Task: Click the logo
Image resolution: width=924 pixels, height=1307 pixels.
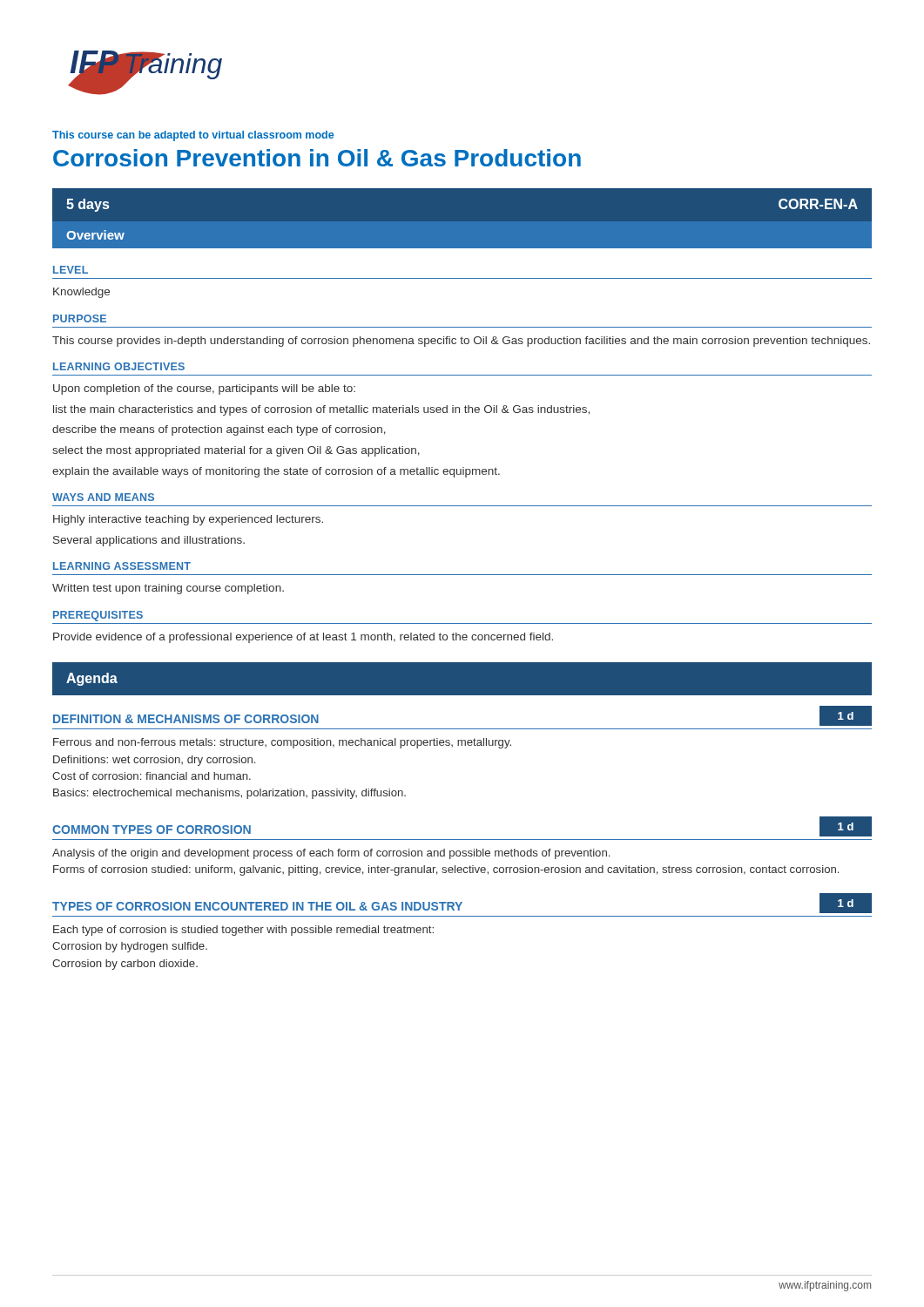Action: 462,70
